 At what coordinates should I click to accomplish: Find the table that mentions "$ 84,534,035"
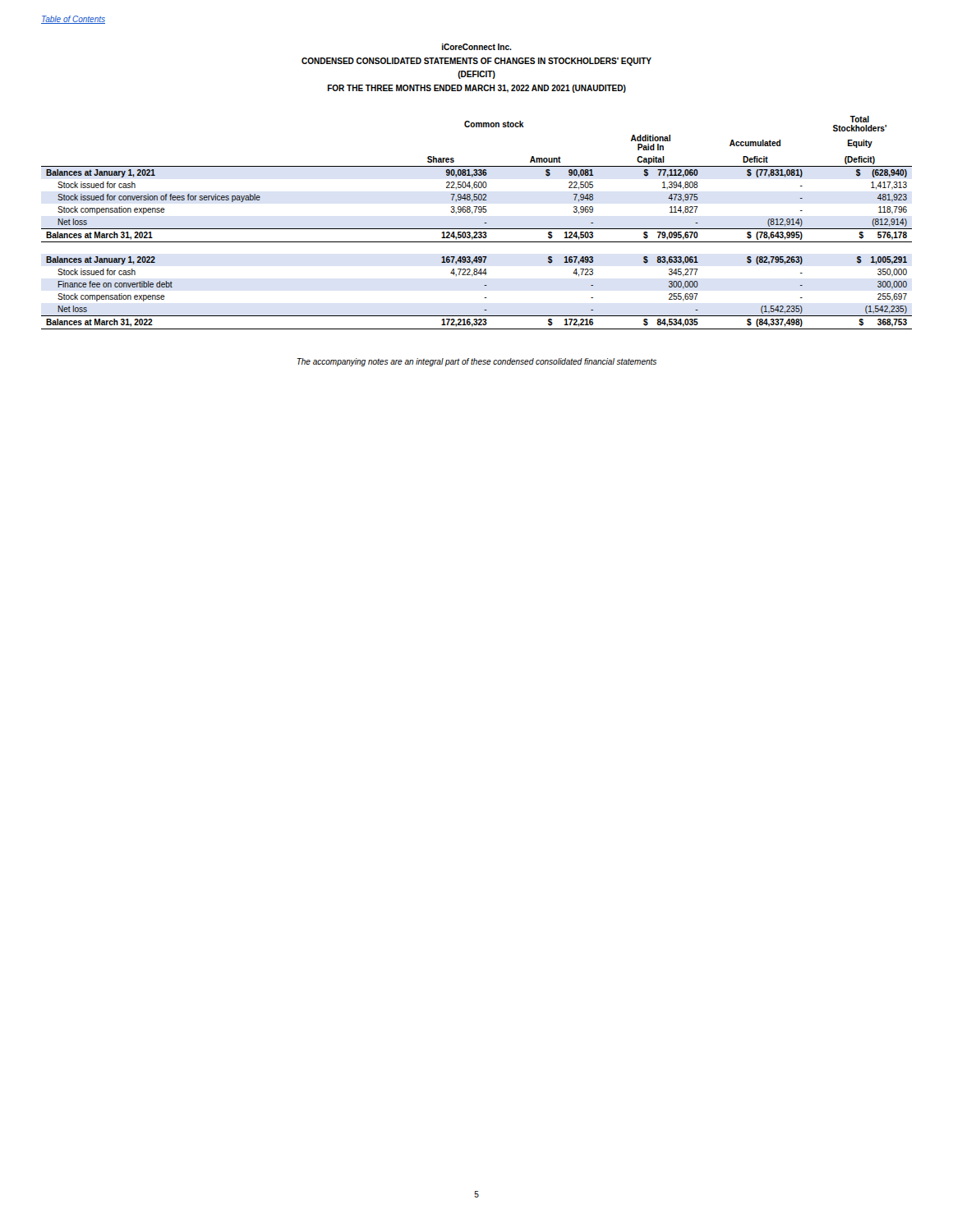click(x=476, y=221)
